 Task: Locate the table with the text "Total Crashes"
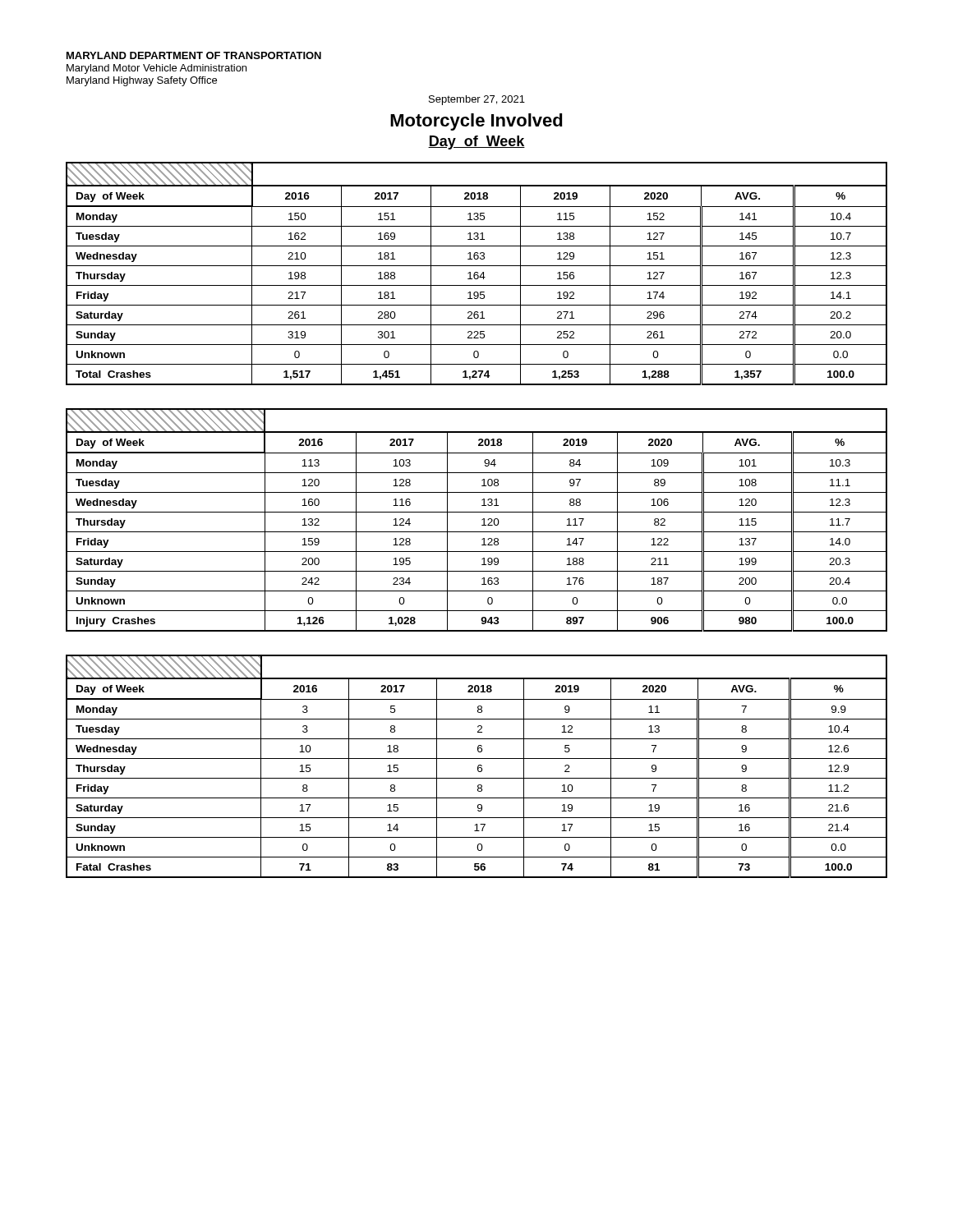tap(476, 274)
